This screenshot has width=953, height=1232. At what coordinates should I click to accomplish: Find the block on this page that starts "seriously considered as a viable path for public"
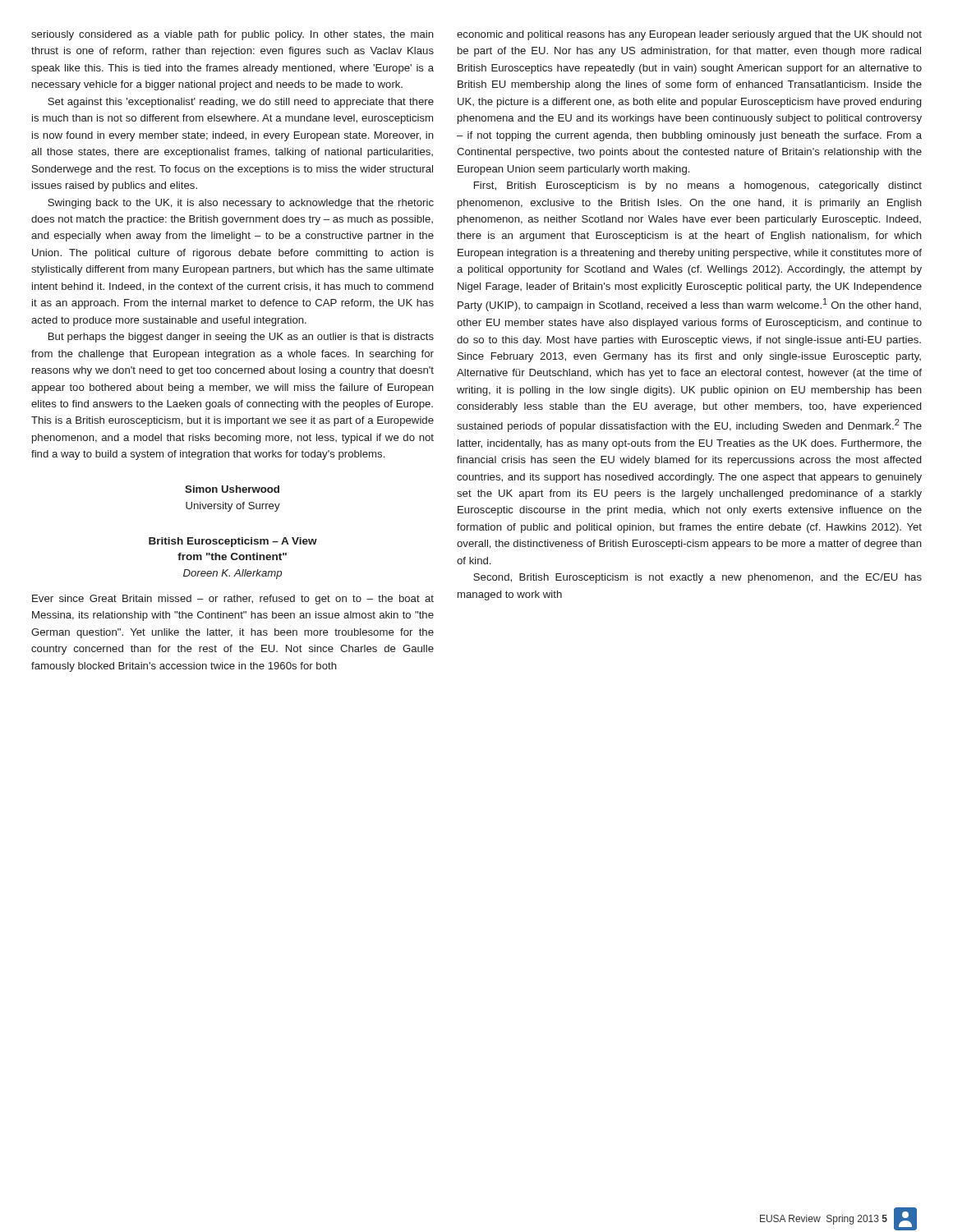coord(233,245)
